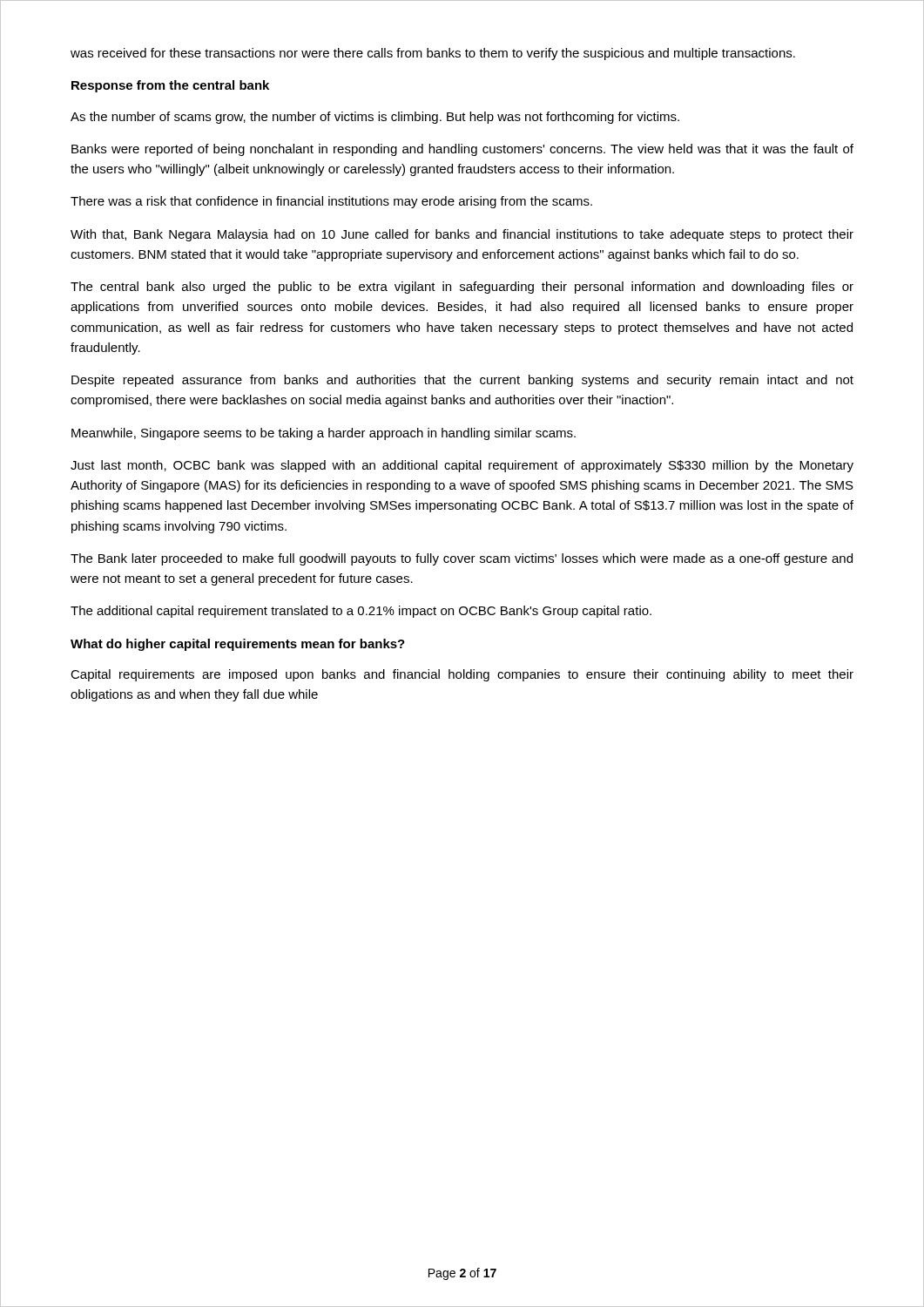Click on the text block containing "The central bank also urged"
This screenshot has height=1307, width=924.
tap(462, 317)
